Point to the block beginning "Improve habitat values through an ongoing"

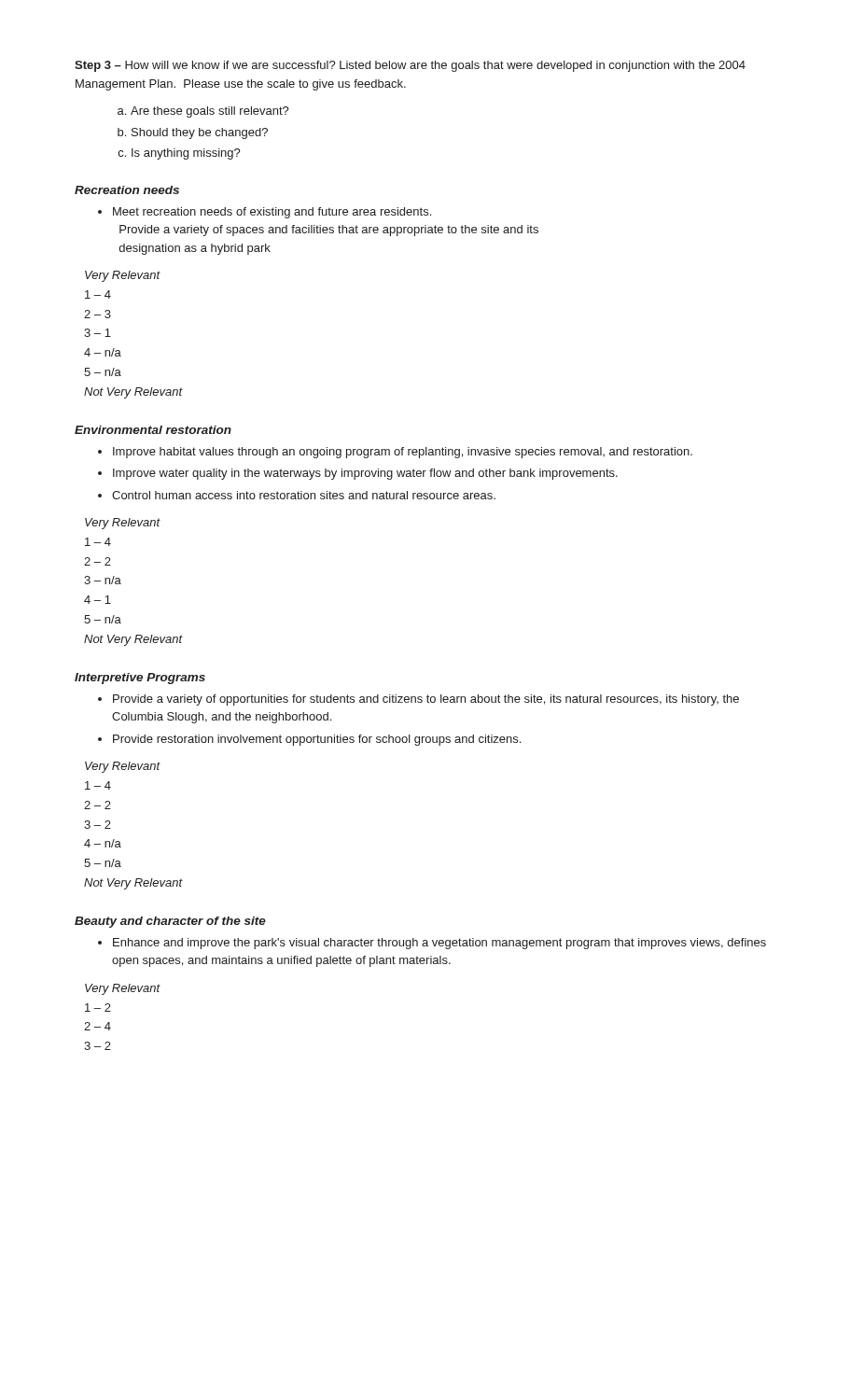(x=444, y=473)
